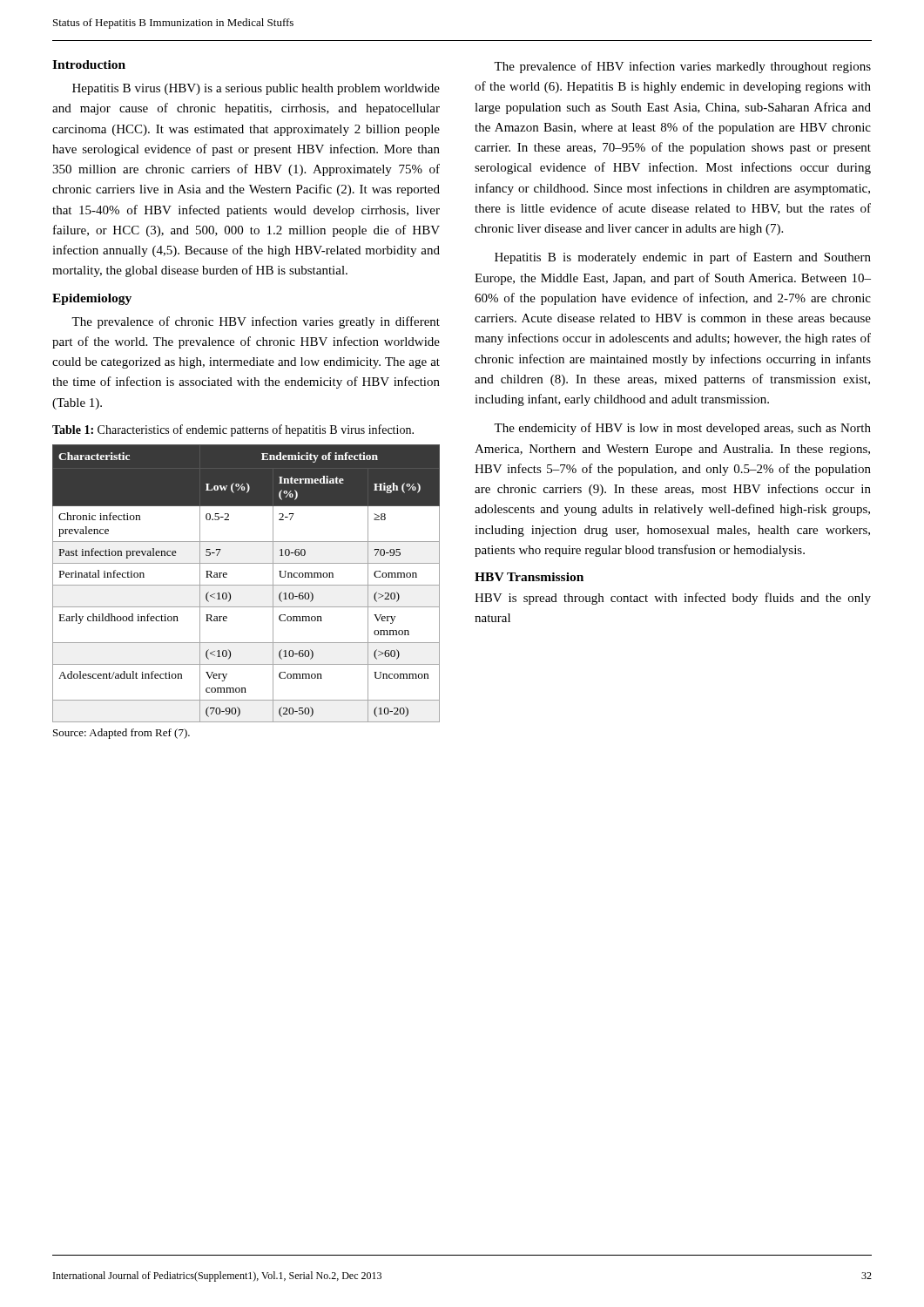This screenshot has height=1307, width=924.
Task: Select the region starting "The prevalence of chronic HBV infection varies greatly"
Action: pos(246,362)
